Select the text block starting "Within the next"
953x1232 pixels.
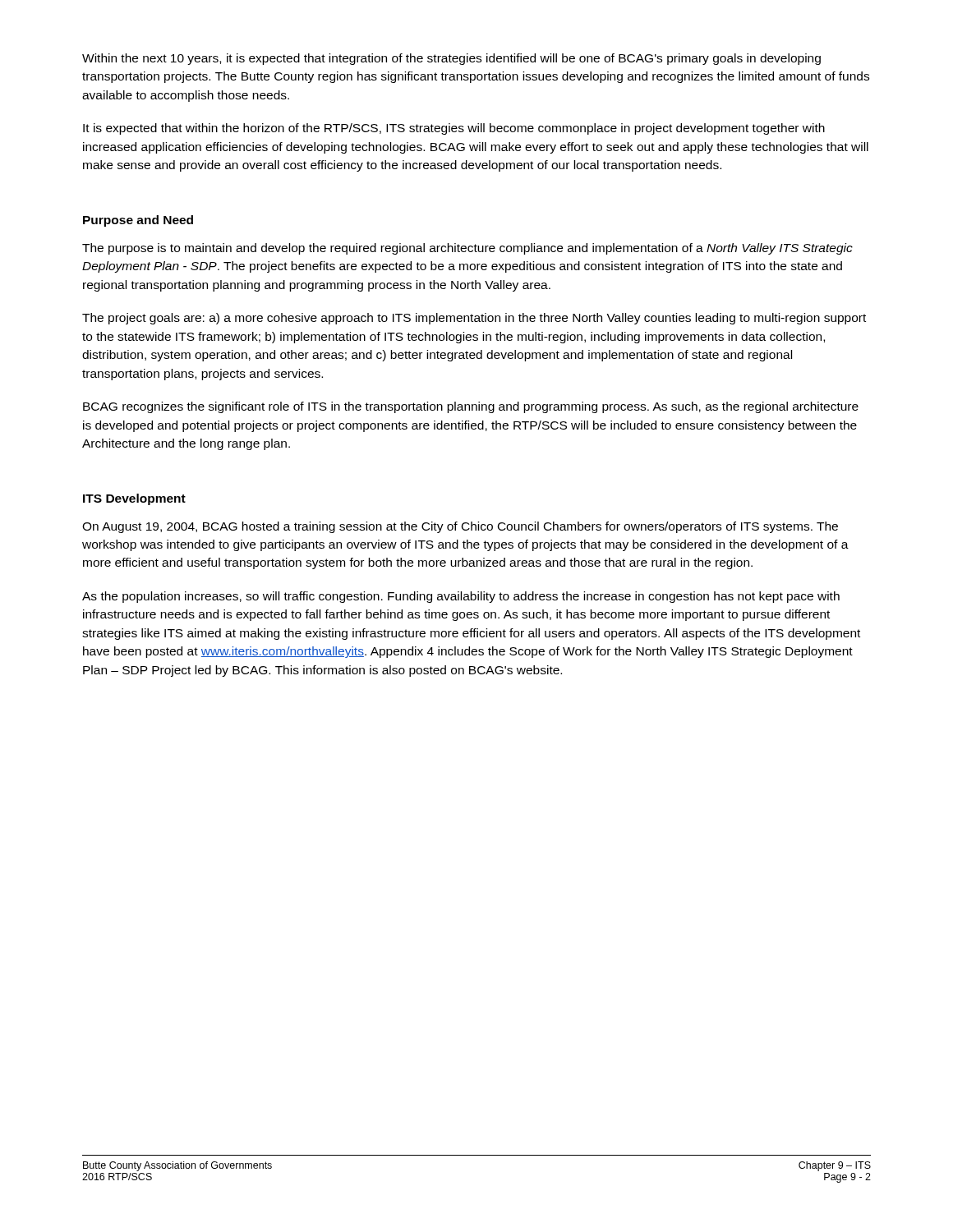pyautogui.click(x=476, y=76)
